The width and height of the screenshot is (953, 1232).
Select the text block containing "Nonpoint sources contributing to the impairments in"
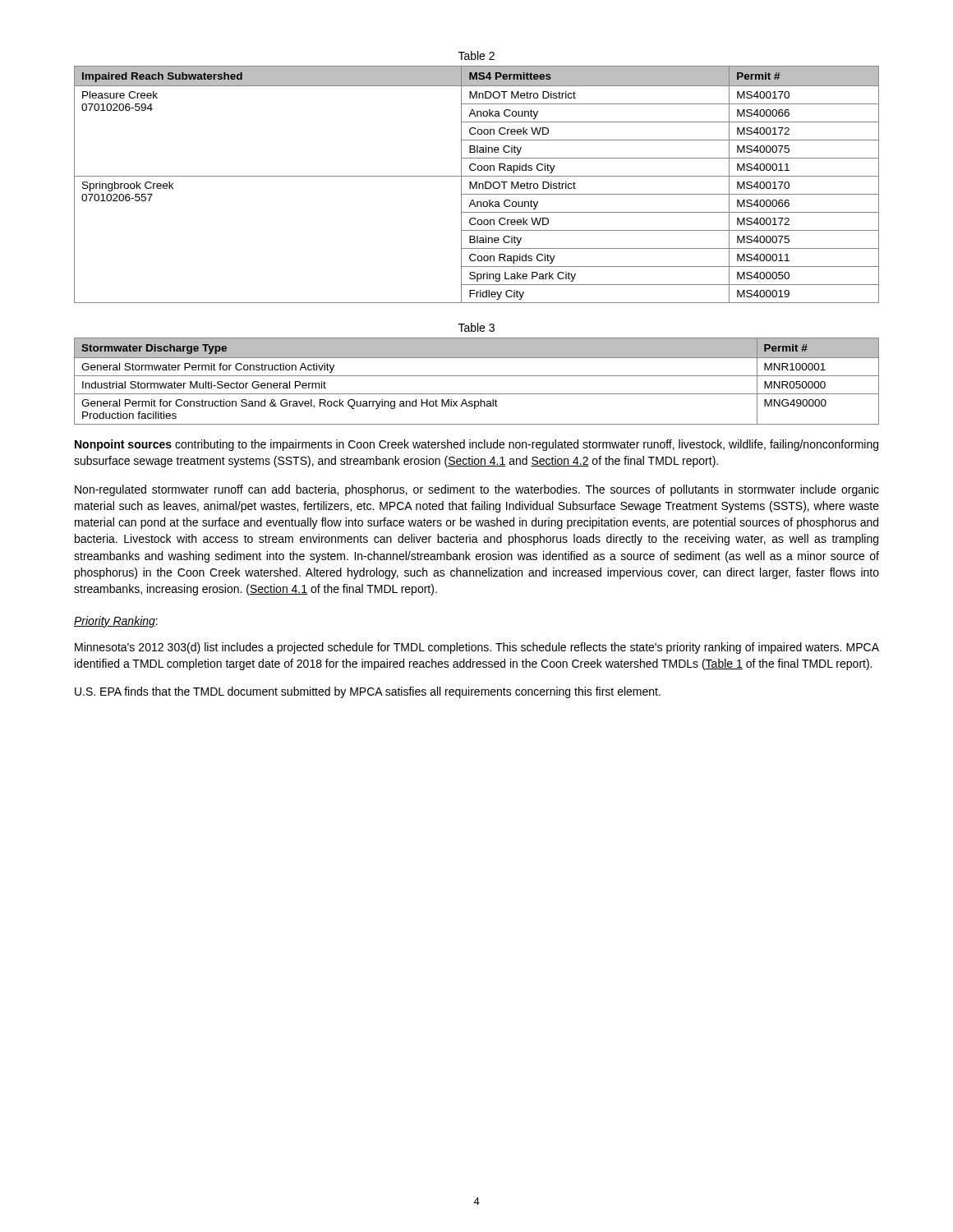pos(476,453)
